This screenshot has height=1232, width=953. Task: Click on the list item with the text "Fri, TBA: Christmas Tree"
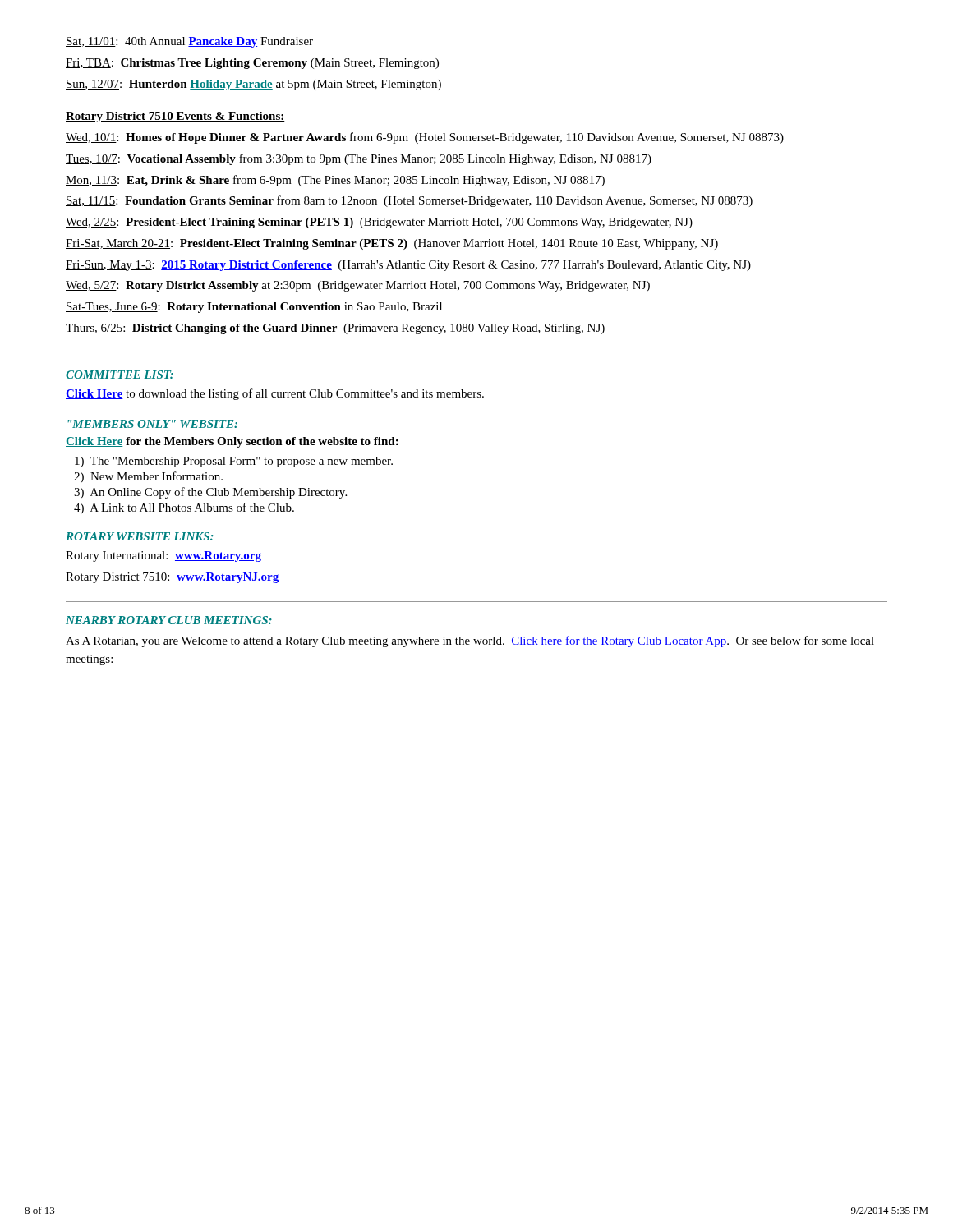coord(253,62)
